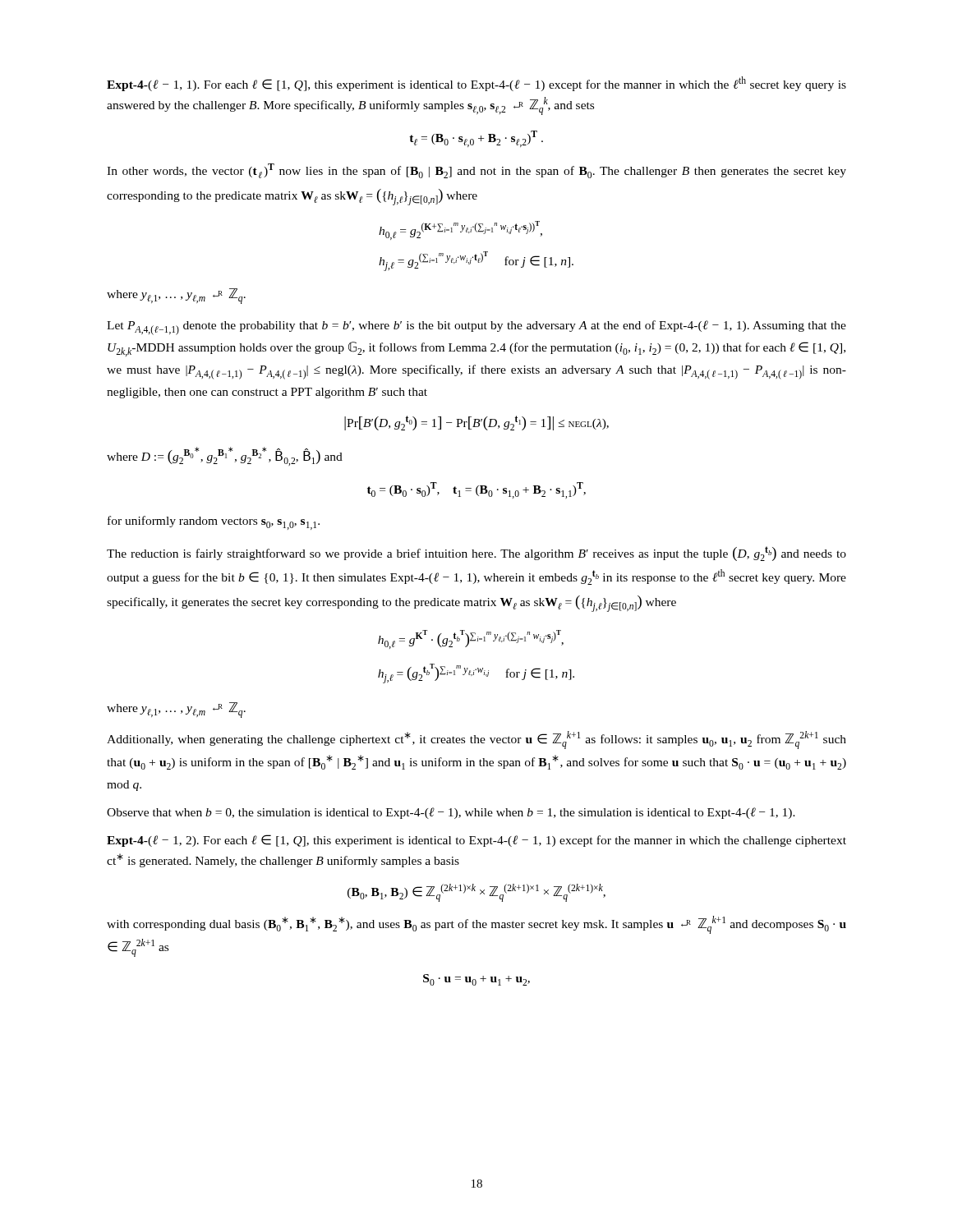This screenshot has width=953, height=1232.
Task: Find the formula with the text "S0 · u = u0 + u1 +"
Action: pos(476,980)
